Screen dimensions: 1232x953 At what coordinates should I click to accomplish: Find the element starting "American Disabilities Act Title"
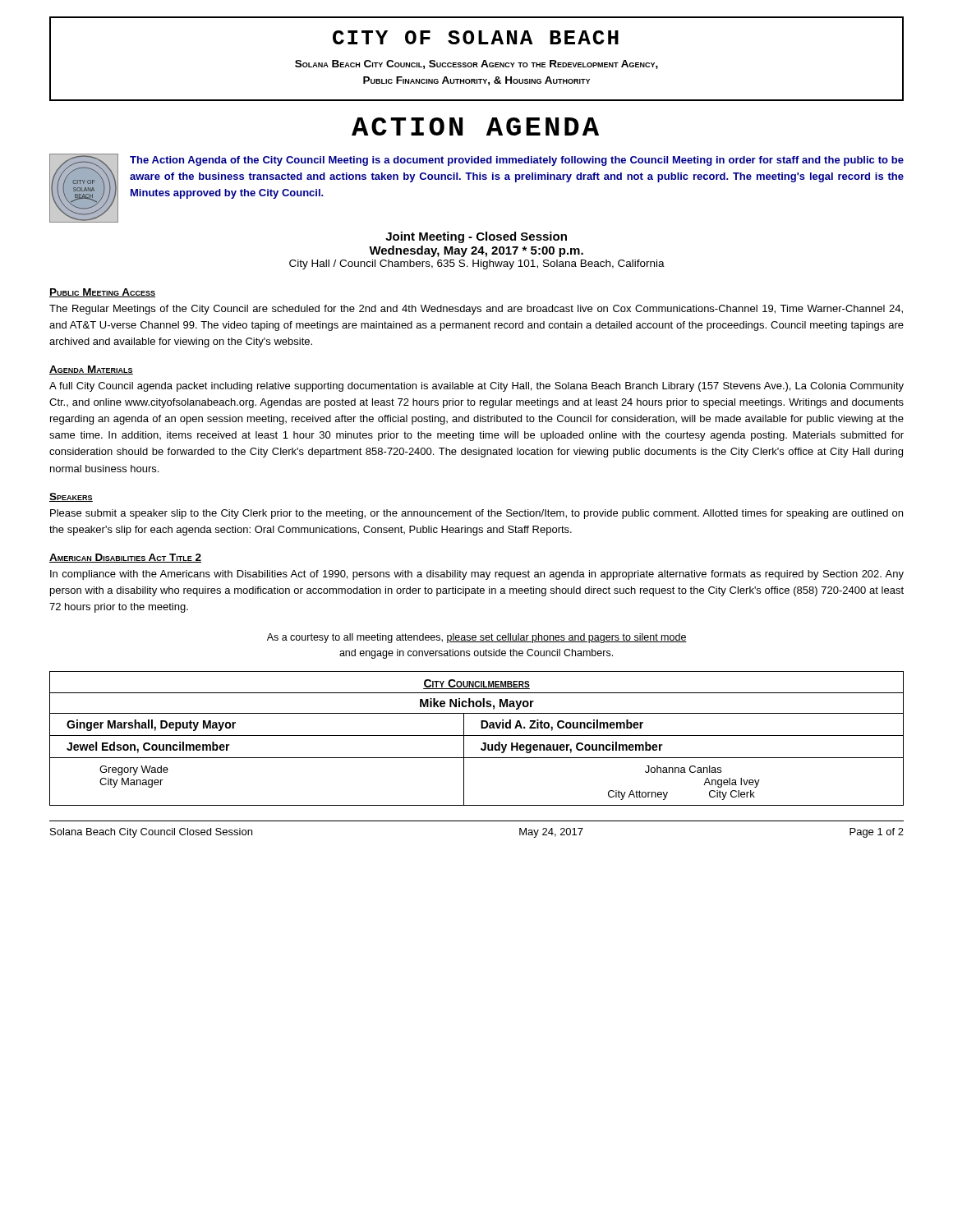[125, 557]
